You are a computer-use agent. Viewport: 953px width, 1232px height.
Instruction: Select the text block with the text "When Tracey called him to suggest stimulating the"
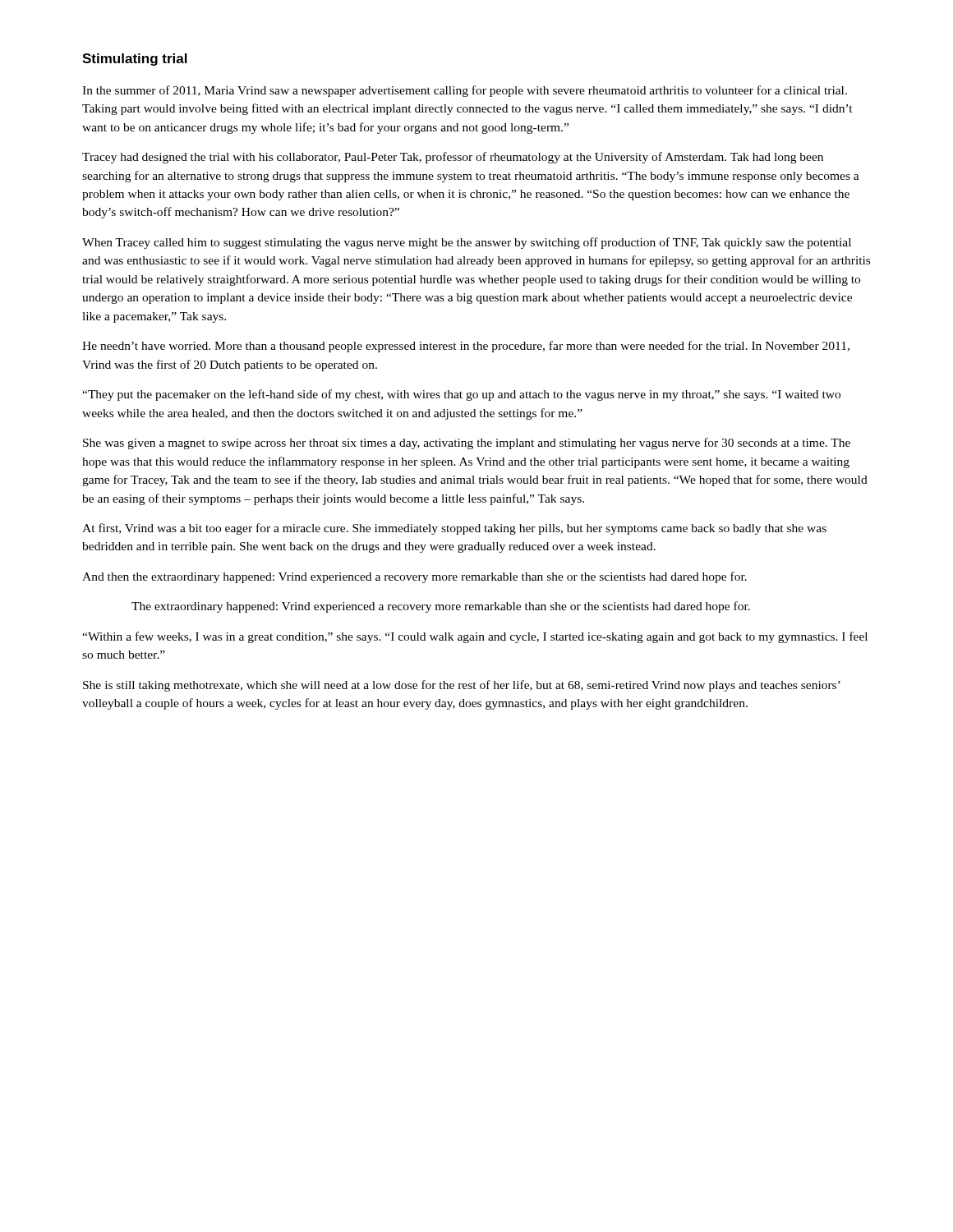tap(476, 279)
